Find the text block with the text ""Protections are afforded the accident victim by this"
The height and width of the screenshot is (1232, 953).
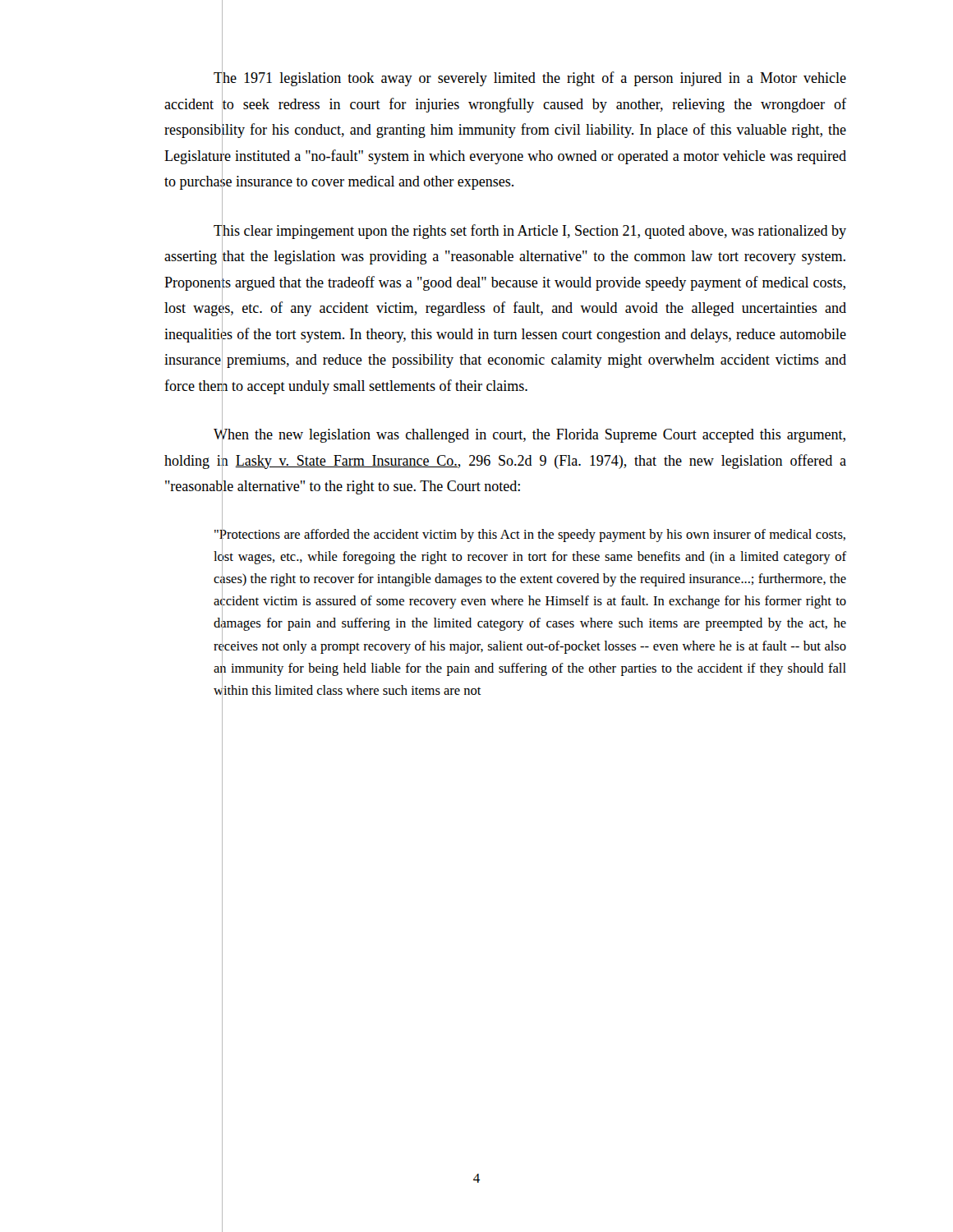pos(530,612)
